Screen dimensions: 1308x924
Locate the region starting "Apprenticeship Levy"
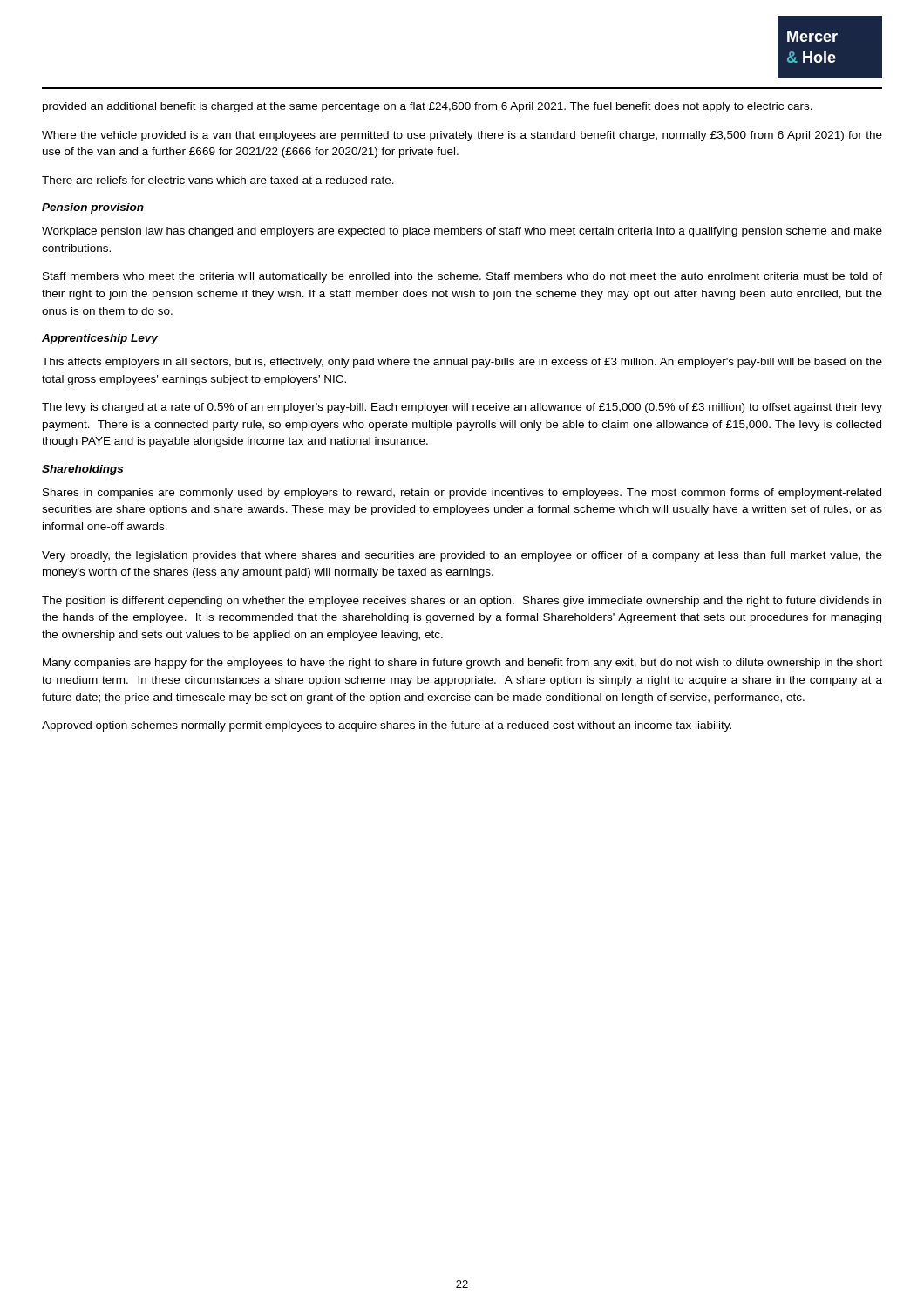[x=100, y=338]
